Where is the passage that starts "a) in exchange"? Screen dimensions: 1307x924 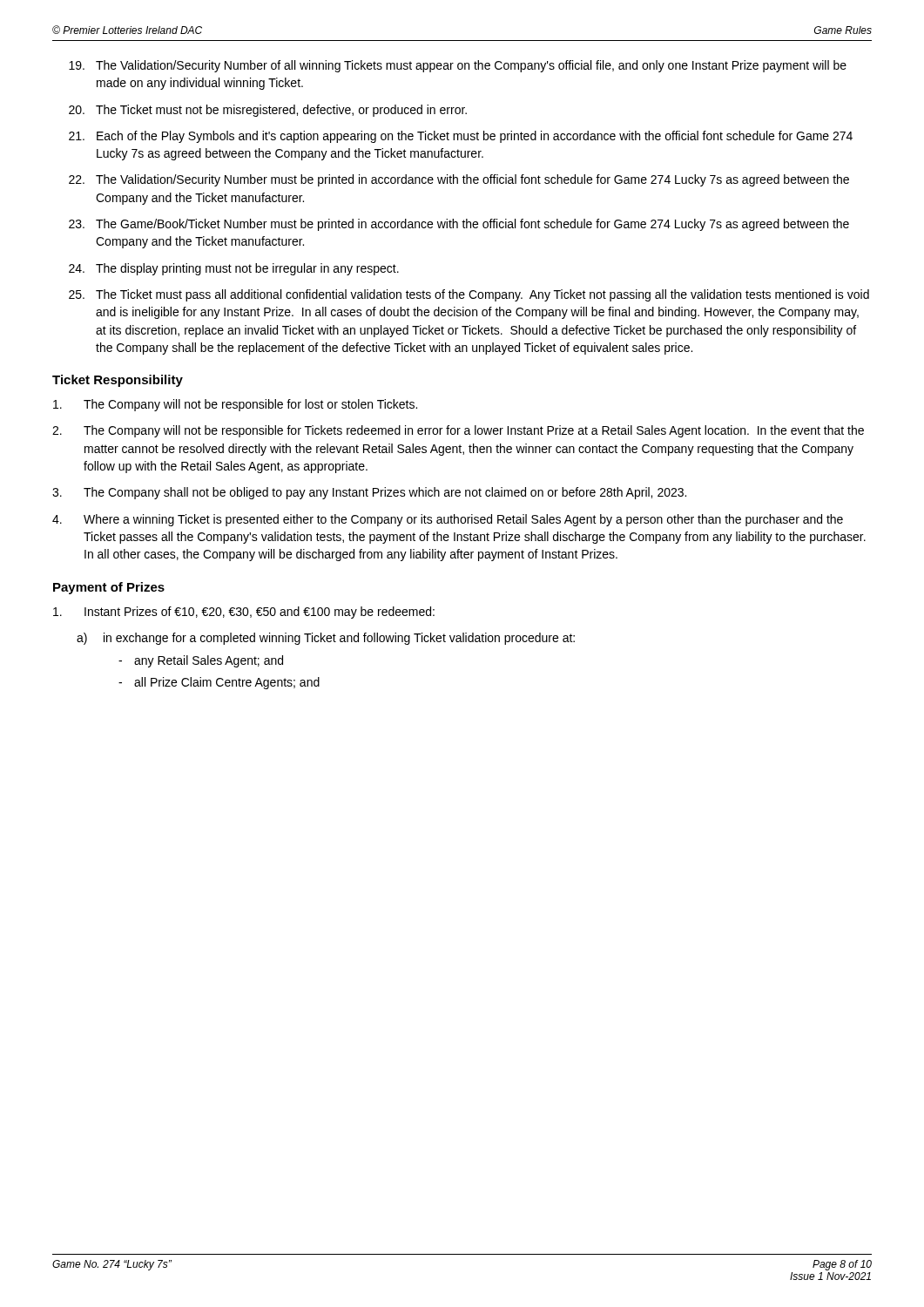(x=474, y=638)
